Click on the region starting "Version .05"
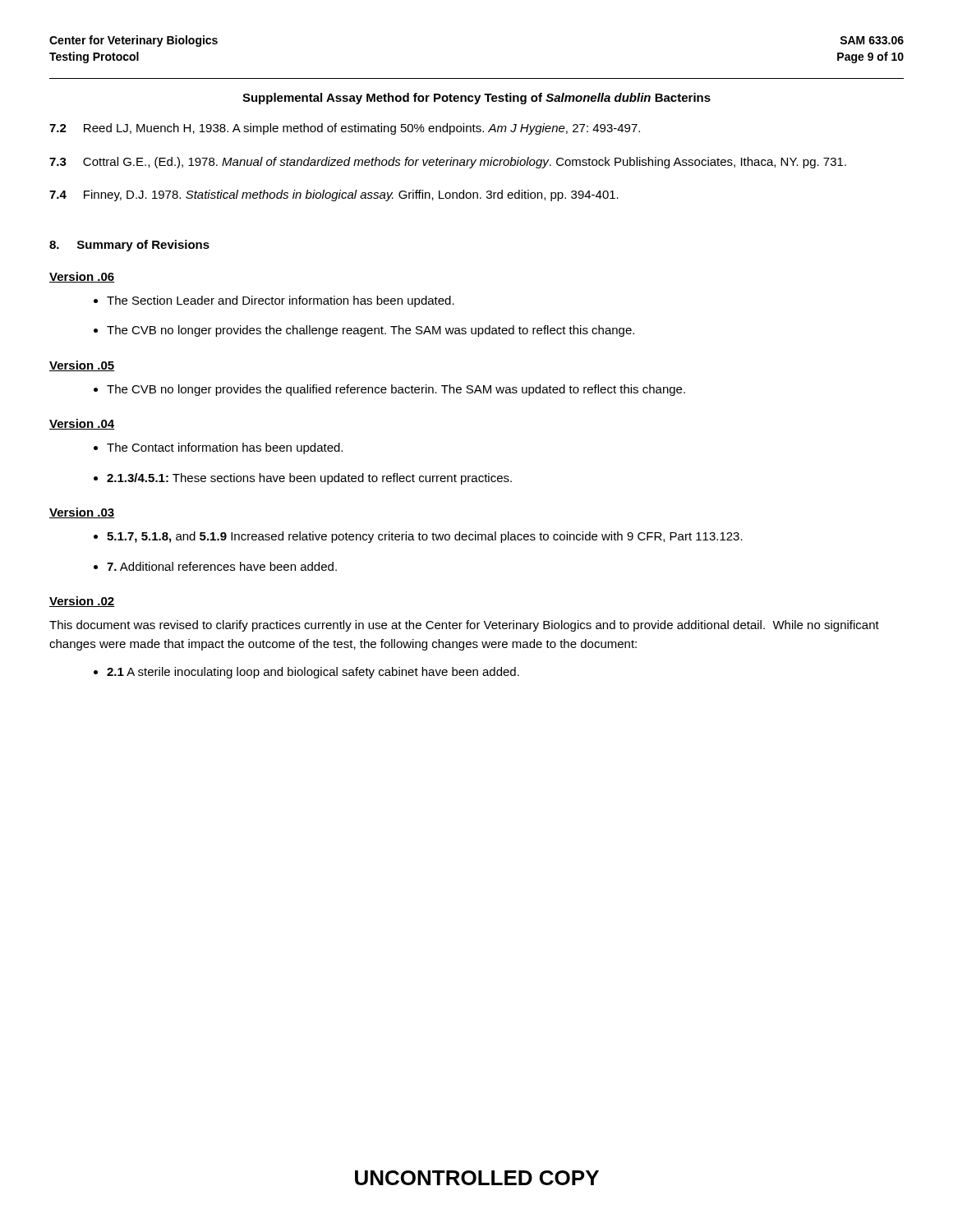Screen dimensions: 1232x953 pos(82,365)
